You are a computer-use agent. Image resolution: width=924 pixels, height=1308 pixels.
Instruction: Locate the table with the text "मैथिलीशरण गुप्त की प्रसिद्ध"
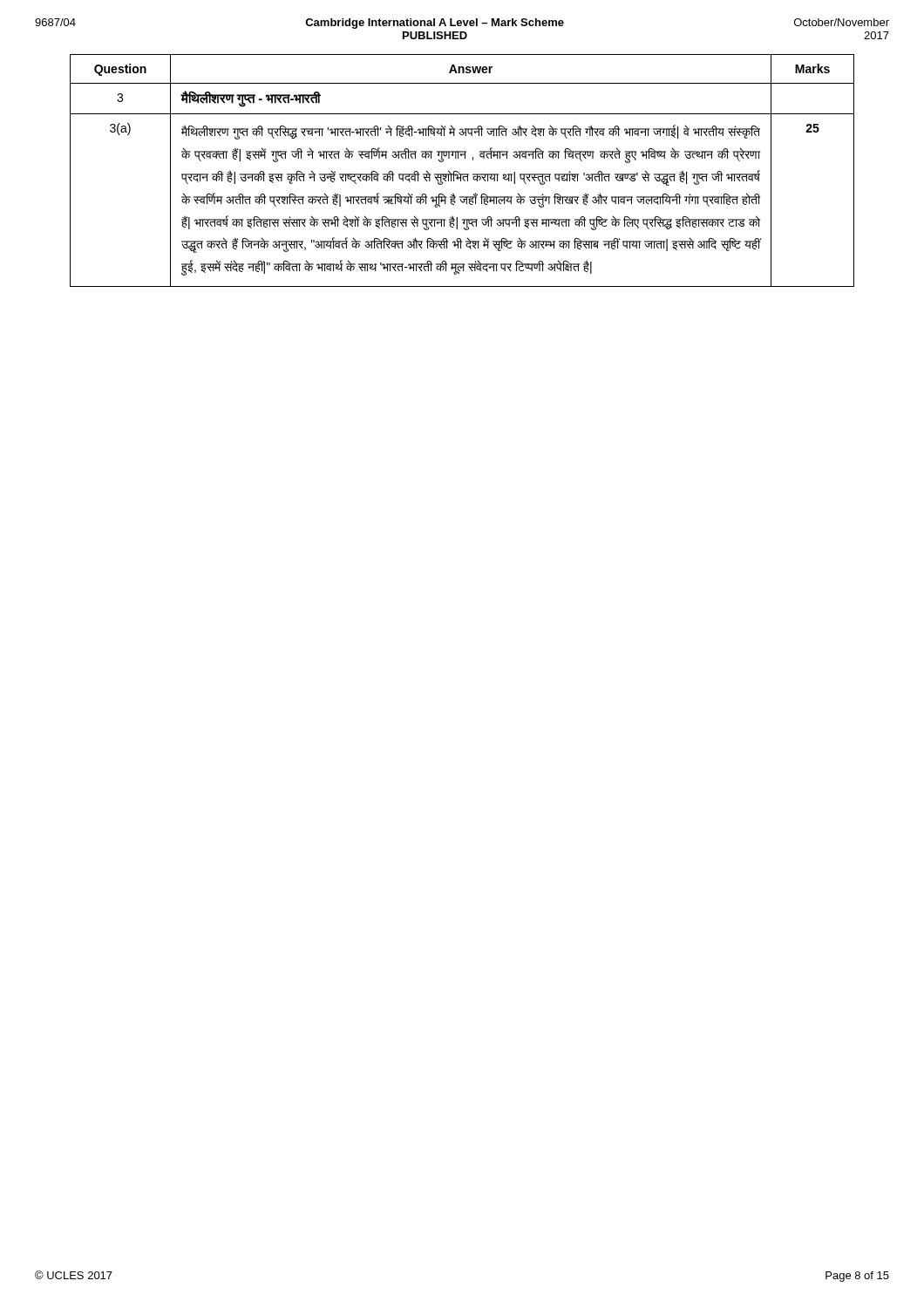(462, 171)
